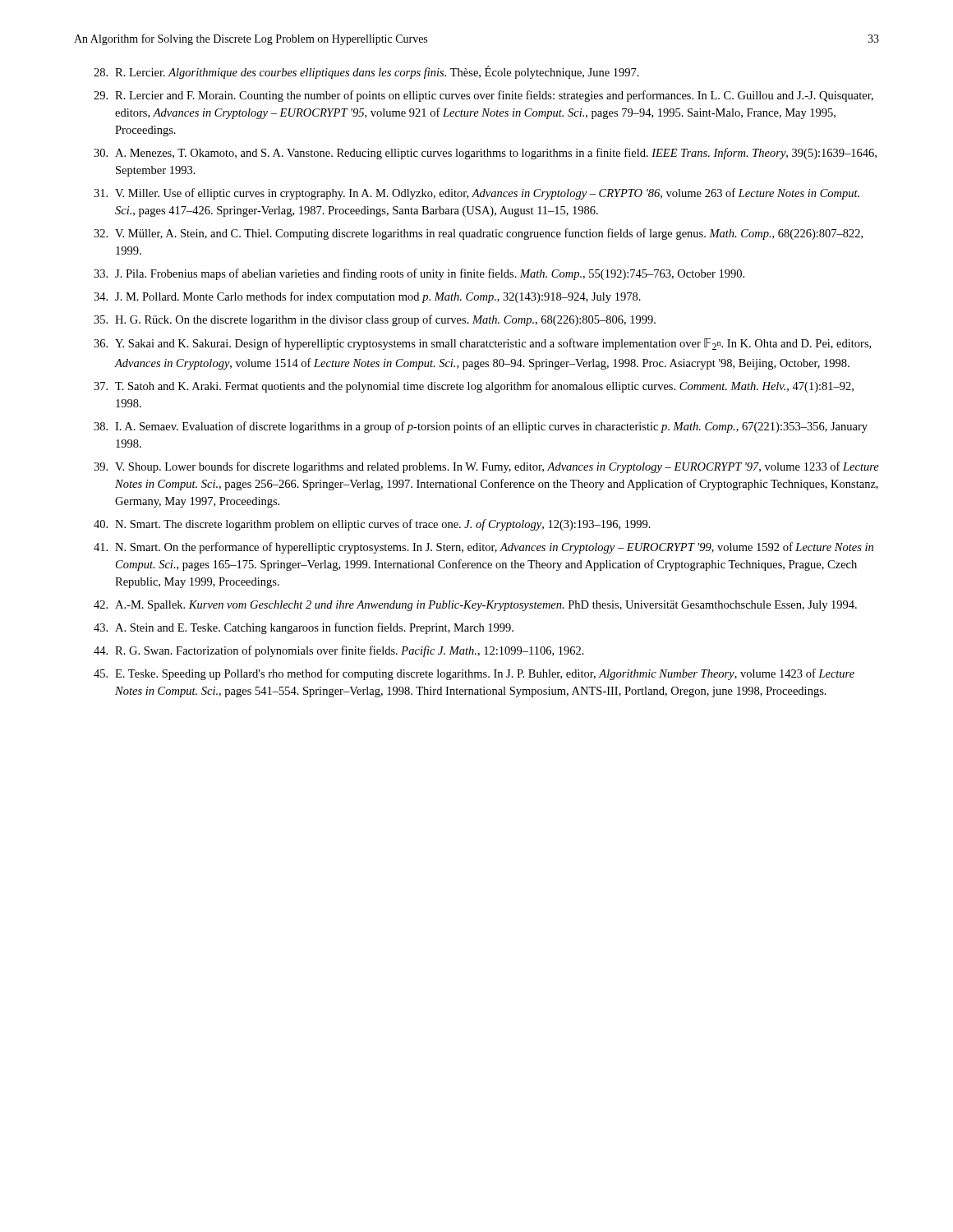Image resolution: width=953 pixels, height=1232 pixels.
Task: Point to the element starting "36. Y. Sakai and K."
Action: (x=476, y=353)
